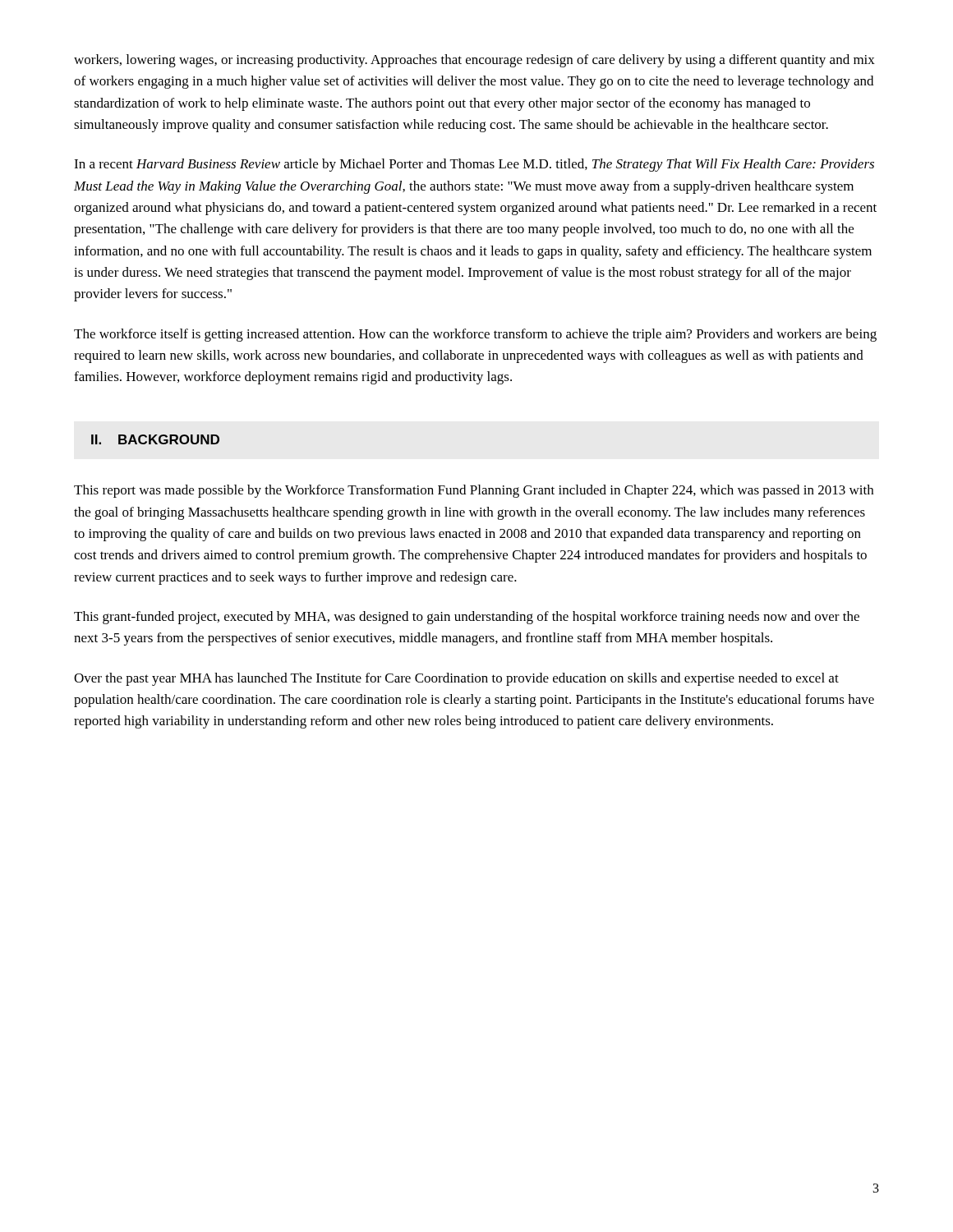This screenshot has height=1232, width=953.
Task: Locate the passage starting "In a recent"
Action: click(475, 229)
